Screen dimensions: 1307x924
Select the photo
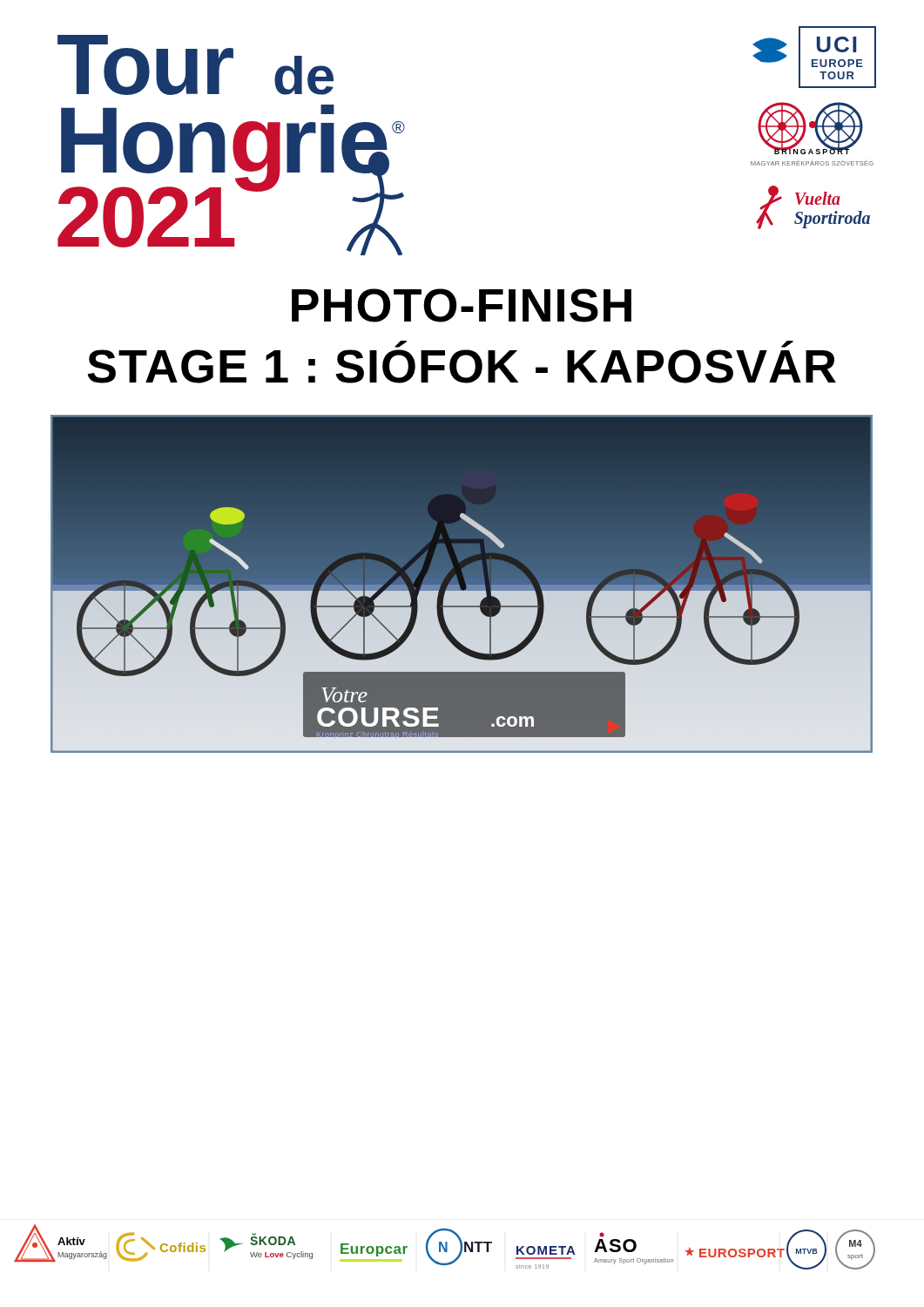pyautogui.click(x=462, y=584)
